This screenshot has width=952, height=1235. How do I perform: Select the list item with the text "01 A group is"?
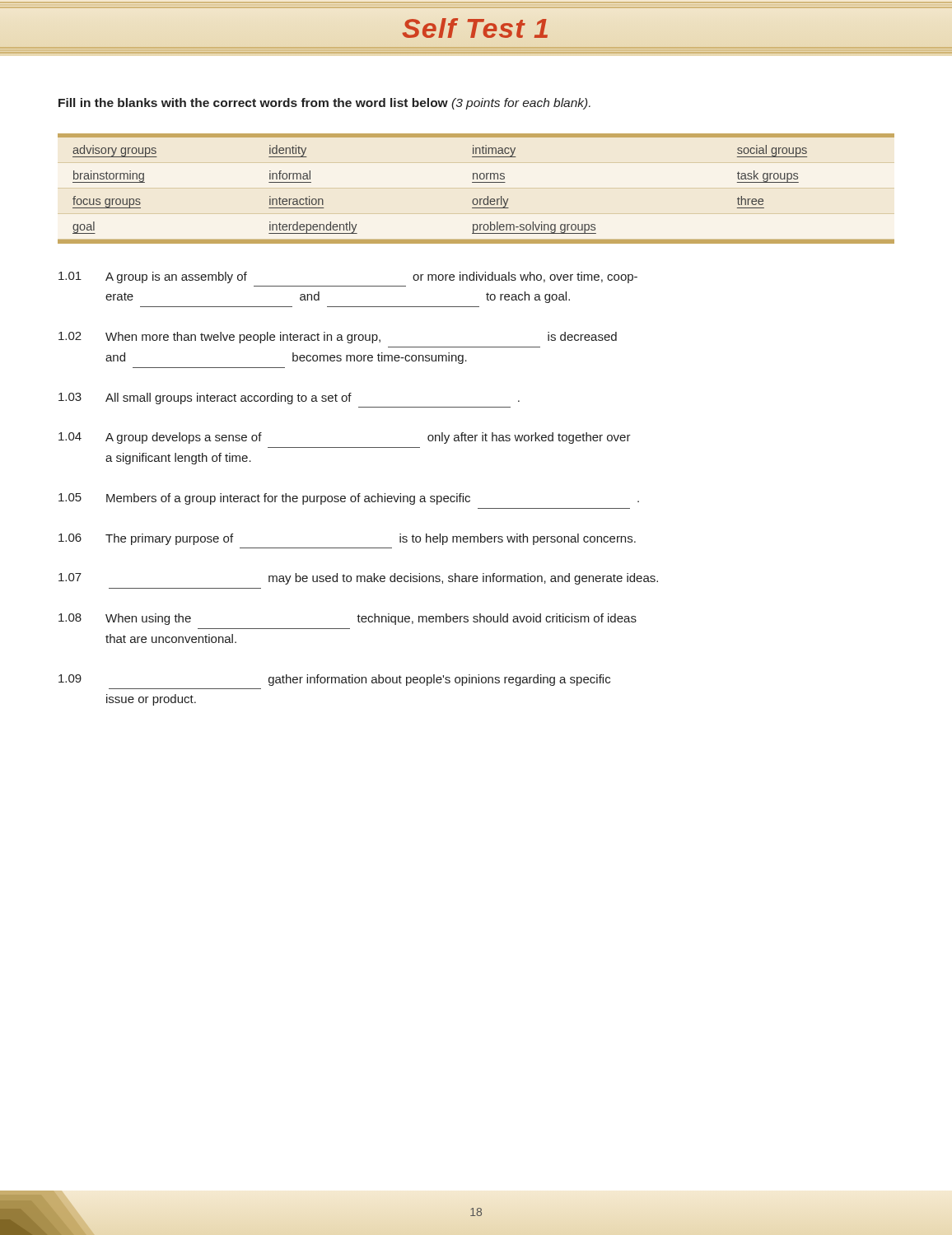click(476, 287)
